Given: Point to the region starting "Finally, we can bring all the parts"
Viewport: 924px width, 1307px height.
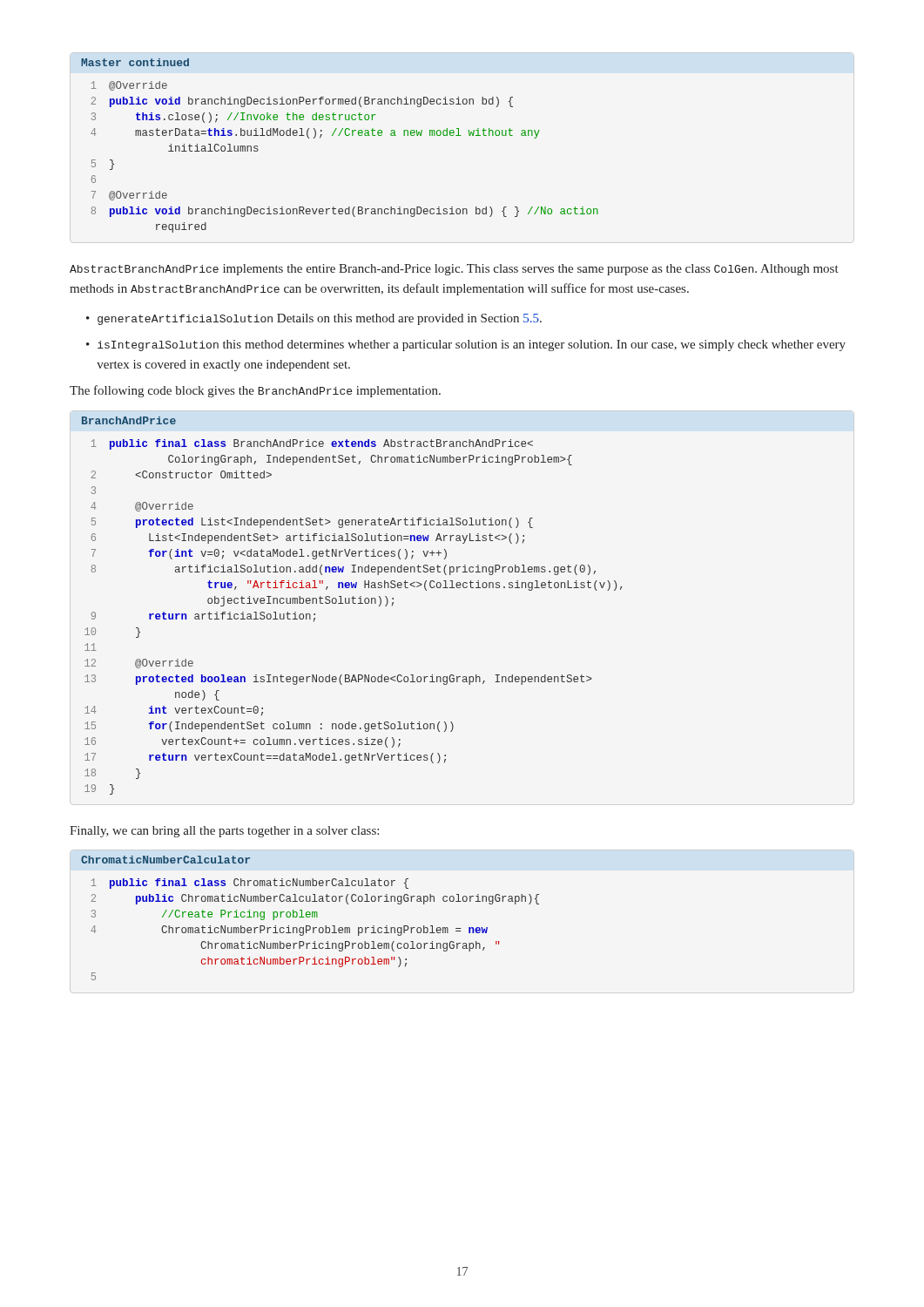Looking at the screenshot, I should [x=225, y=830].
